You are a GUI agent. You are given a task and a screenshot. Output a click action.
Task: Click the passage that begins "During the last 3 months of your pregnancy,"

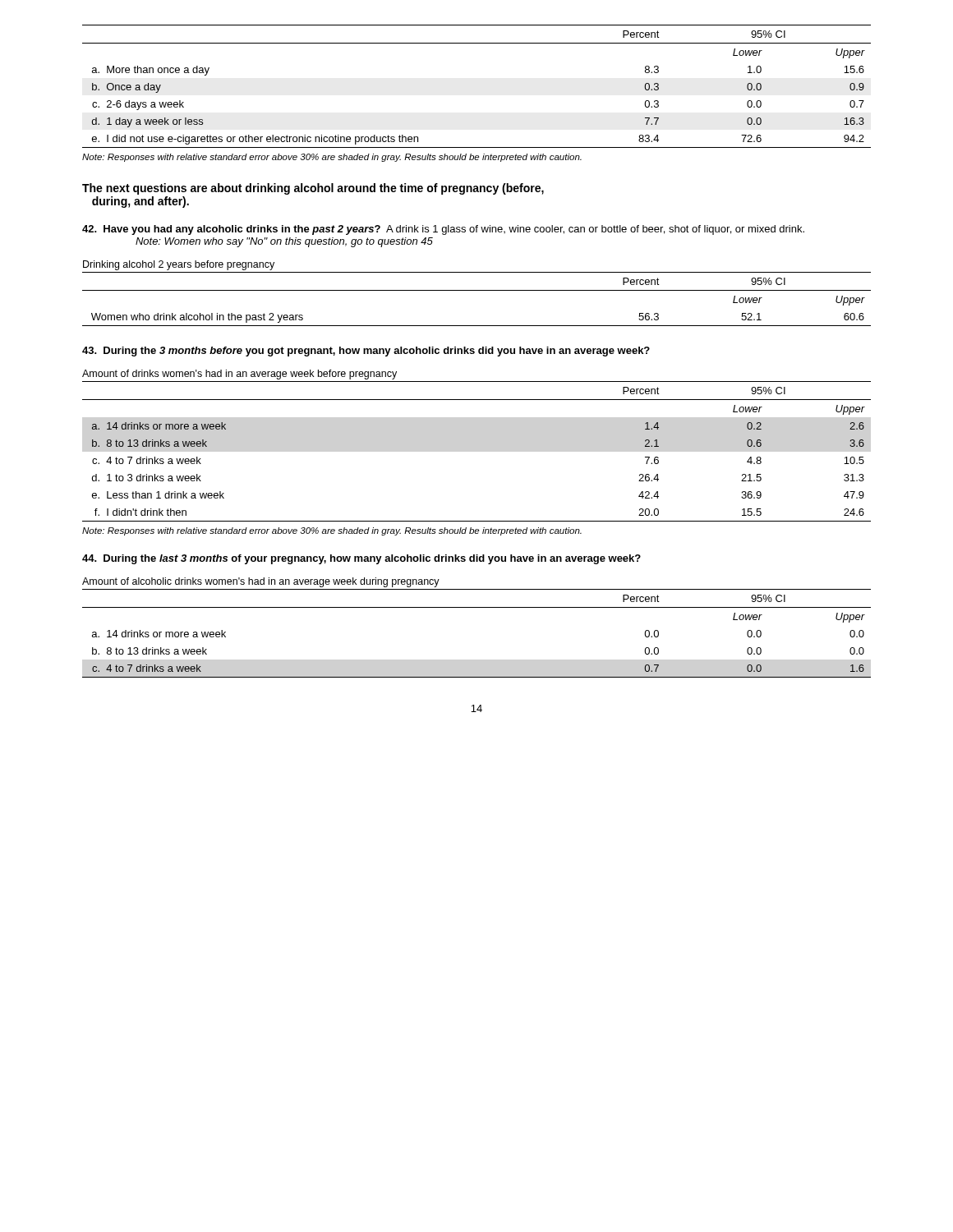coord(476,558)
